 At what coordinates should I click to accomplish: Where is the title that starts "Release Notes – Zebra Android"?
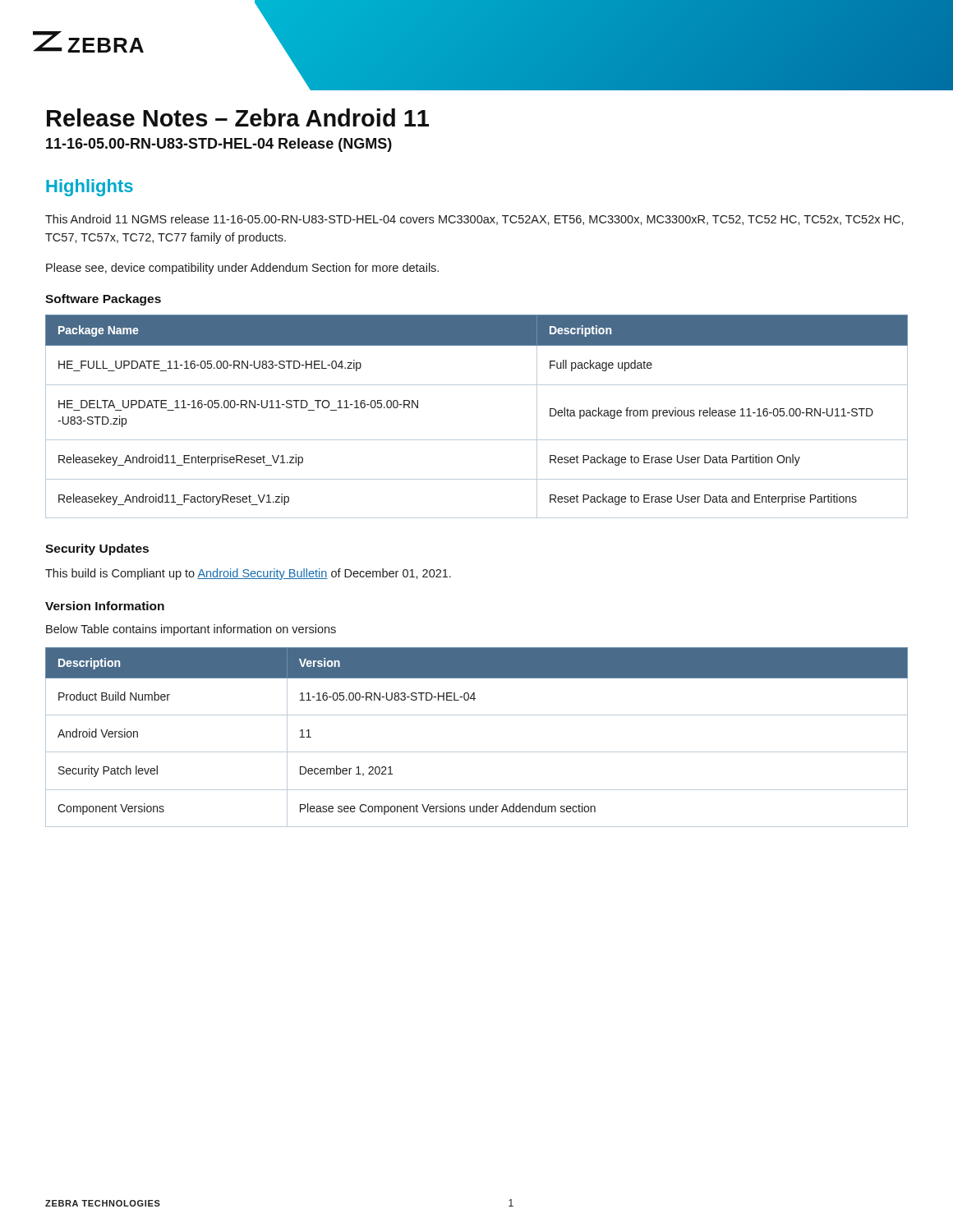tap(237, 118)
